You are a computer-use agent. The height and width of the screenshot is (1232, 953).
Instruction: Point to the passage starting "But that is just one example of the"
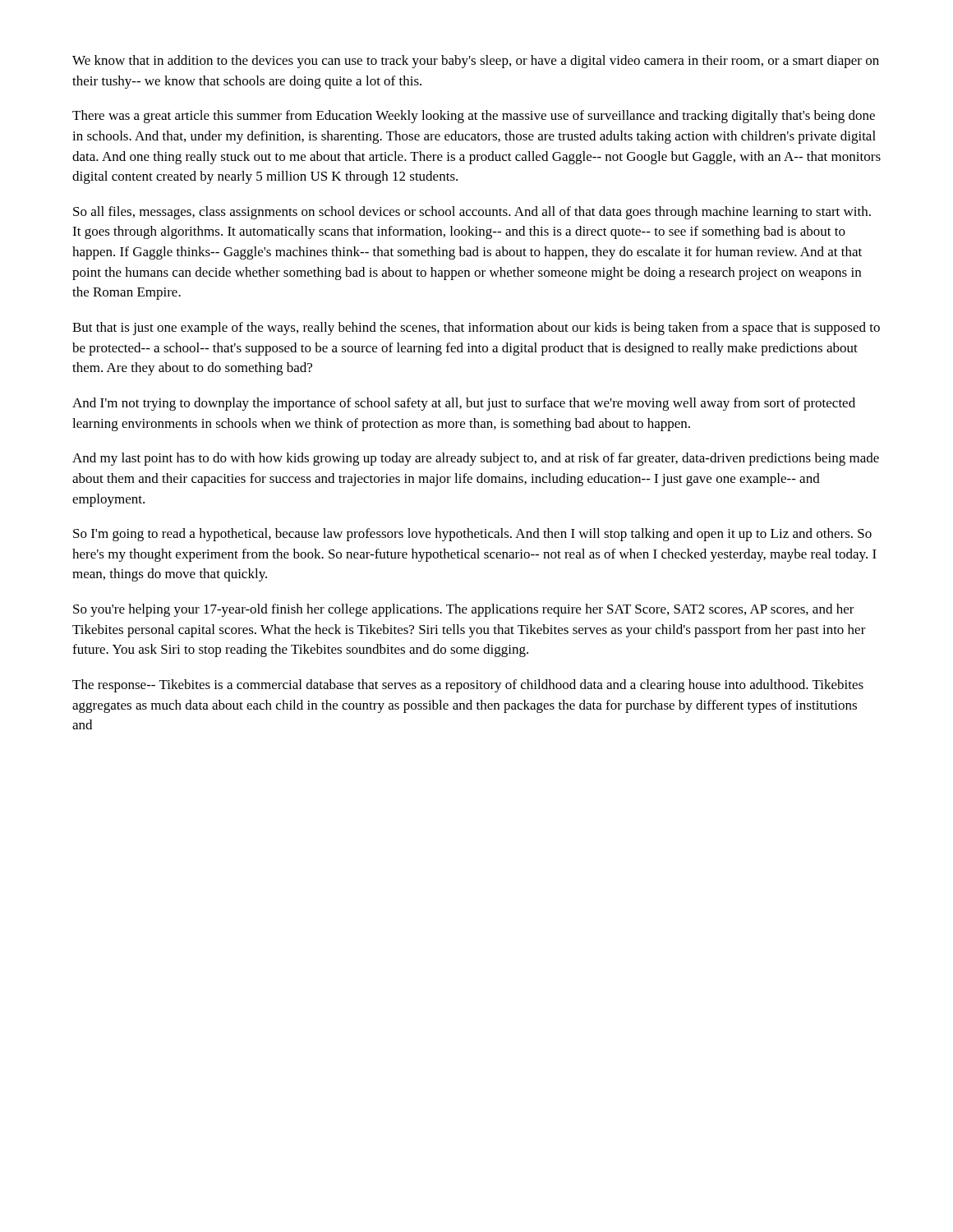coord(476,348)
